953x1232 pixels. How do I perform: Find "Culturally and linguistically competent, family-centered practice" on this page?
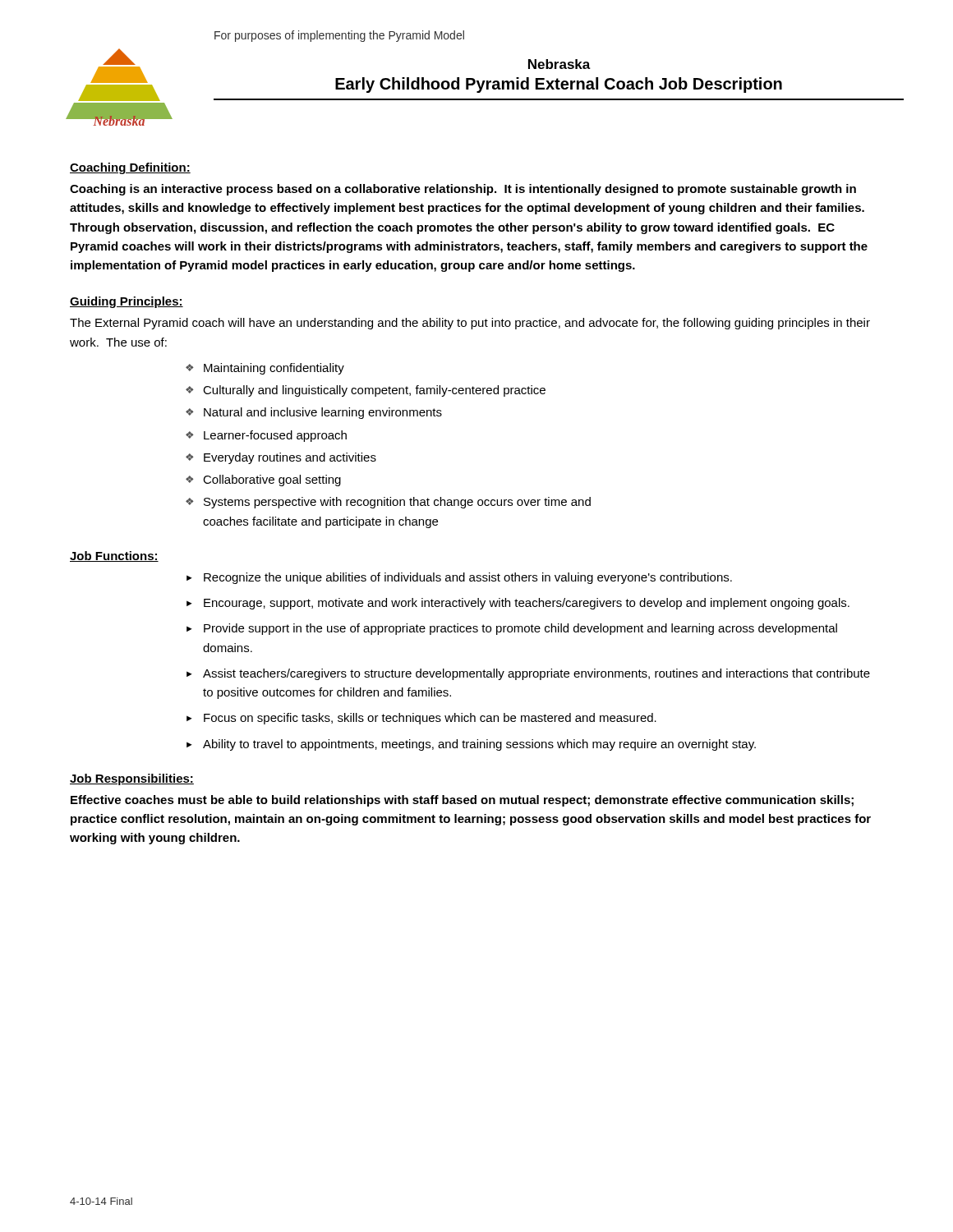[374, 390]
